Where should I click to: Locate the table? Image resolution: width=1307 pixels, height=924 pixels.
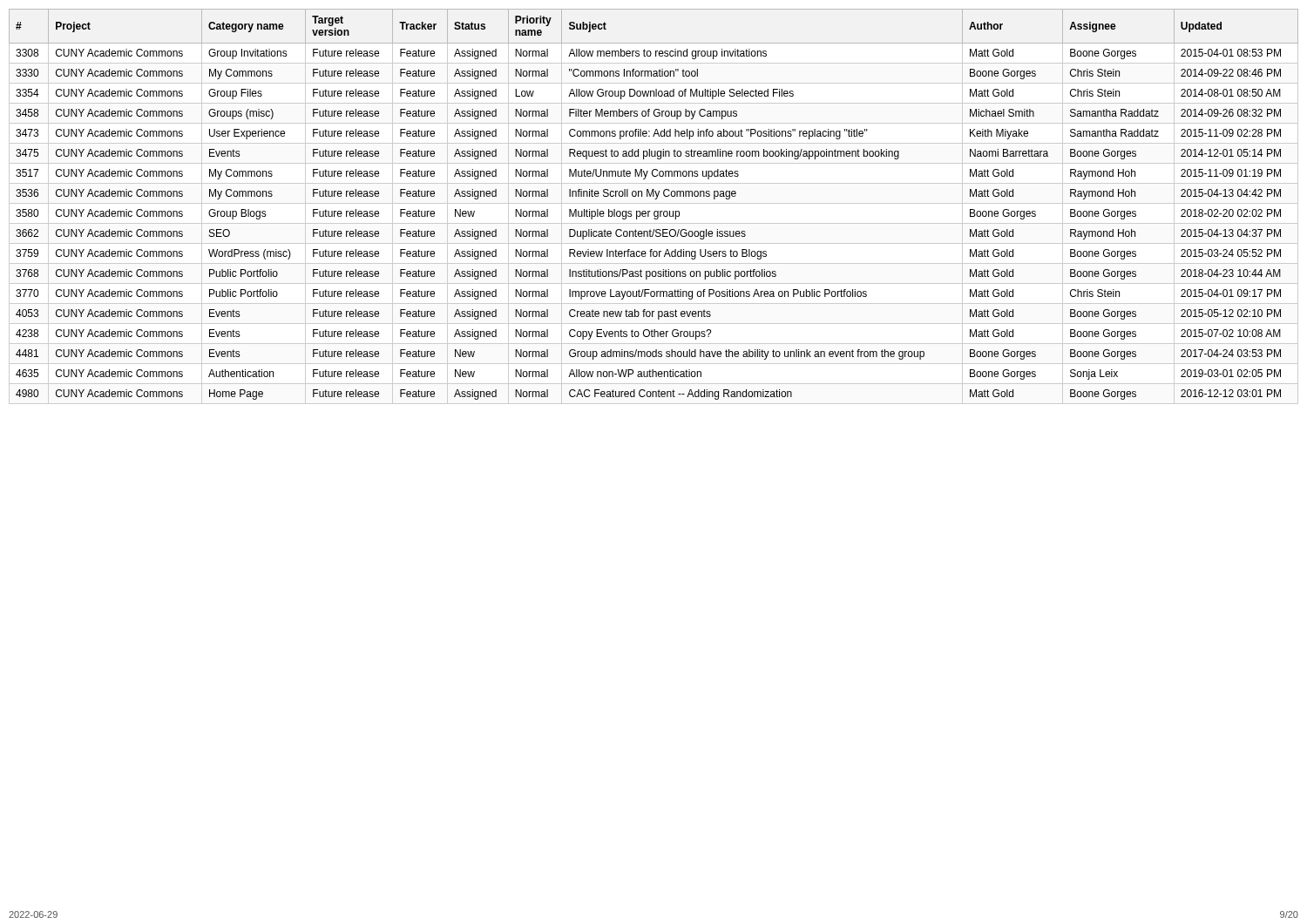[x=654, y=453]
